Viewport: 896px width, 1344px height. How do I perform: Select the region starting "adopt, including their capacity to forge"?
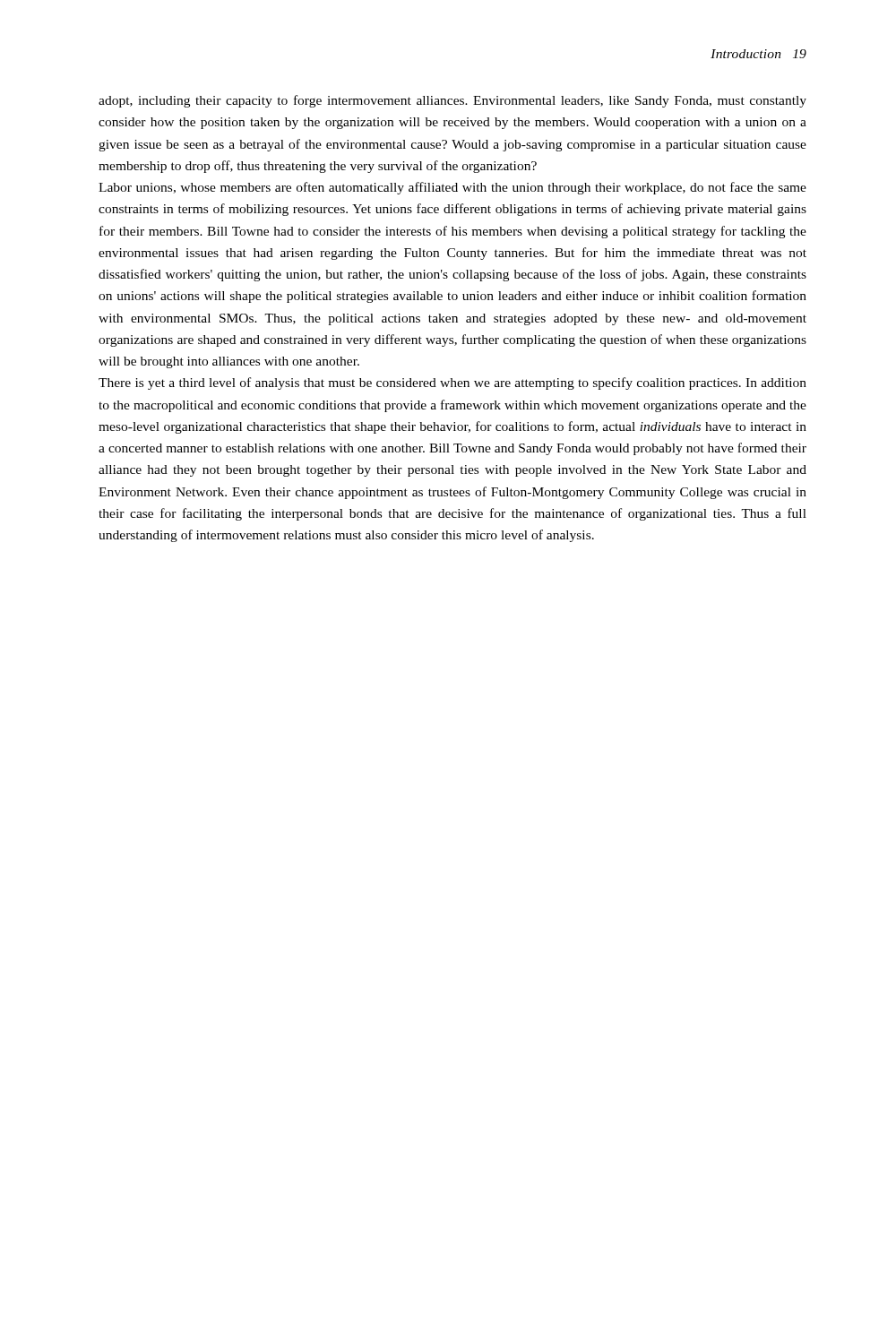click(452, 133)
